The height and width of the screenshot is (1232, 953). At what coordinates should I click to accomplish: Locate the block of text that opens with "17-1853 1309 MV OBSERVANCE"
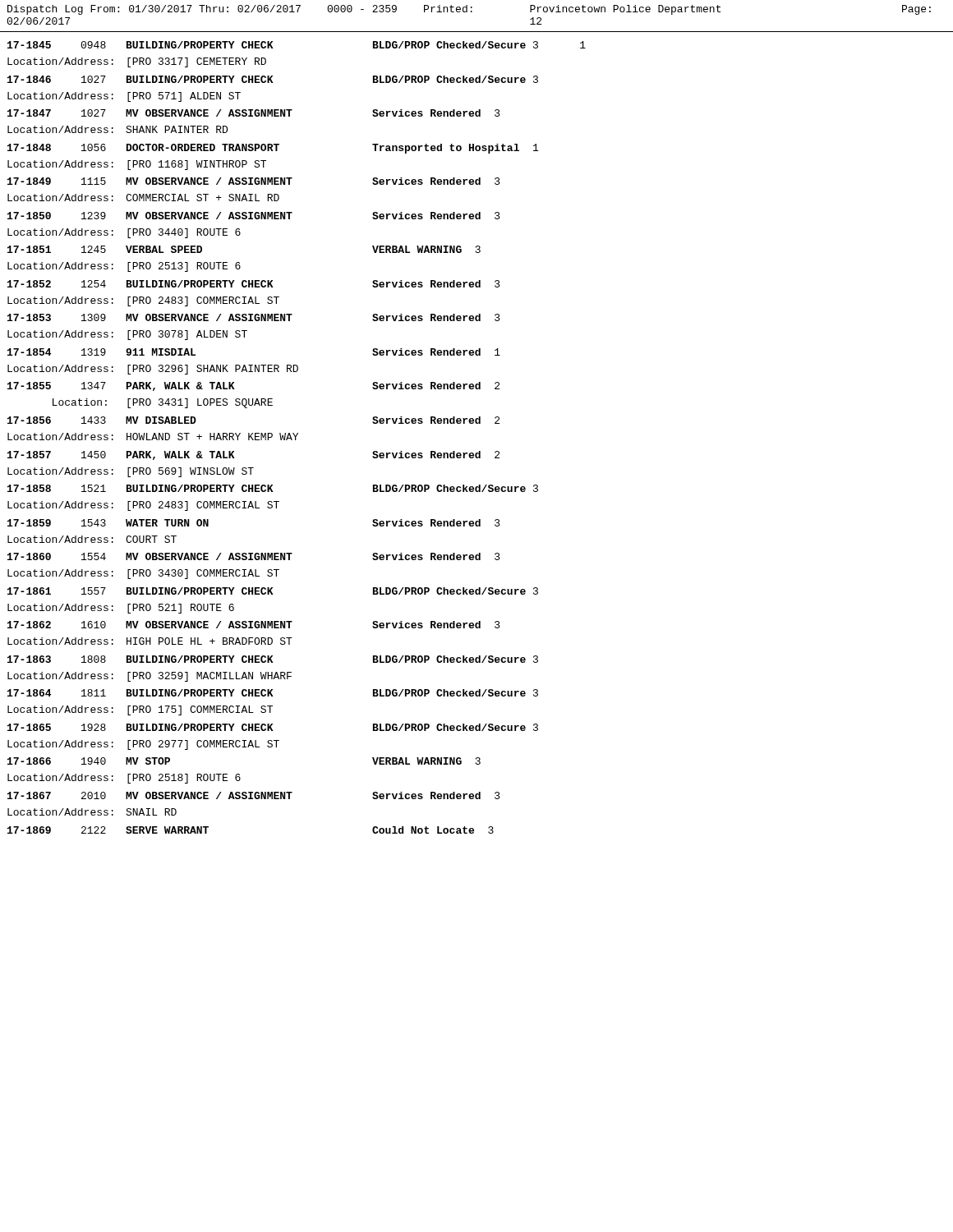coord(476,327)
